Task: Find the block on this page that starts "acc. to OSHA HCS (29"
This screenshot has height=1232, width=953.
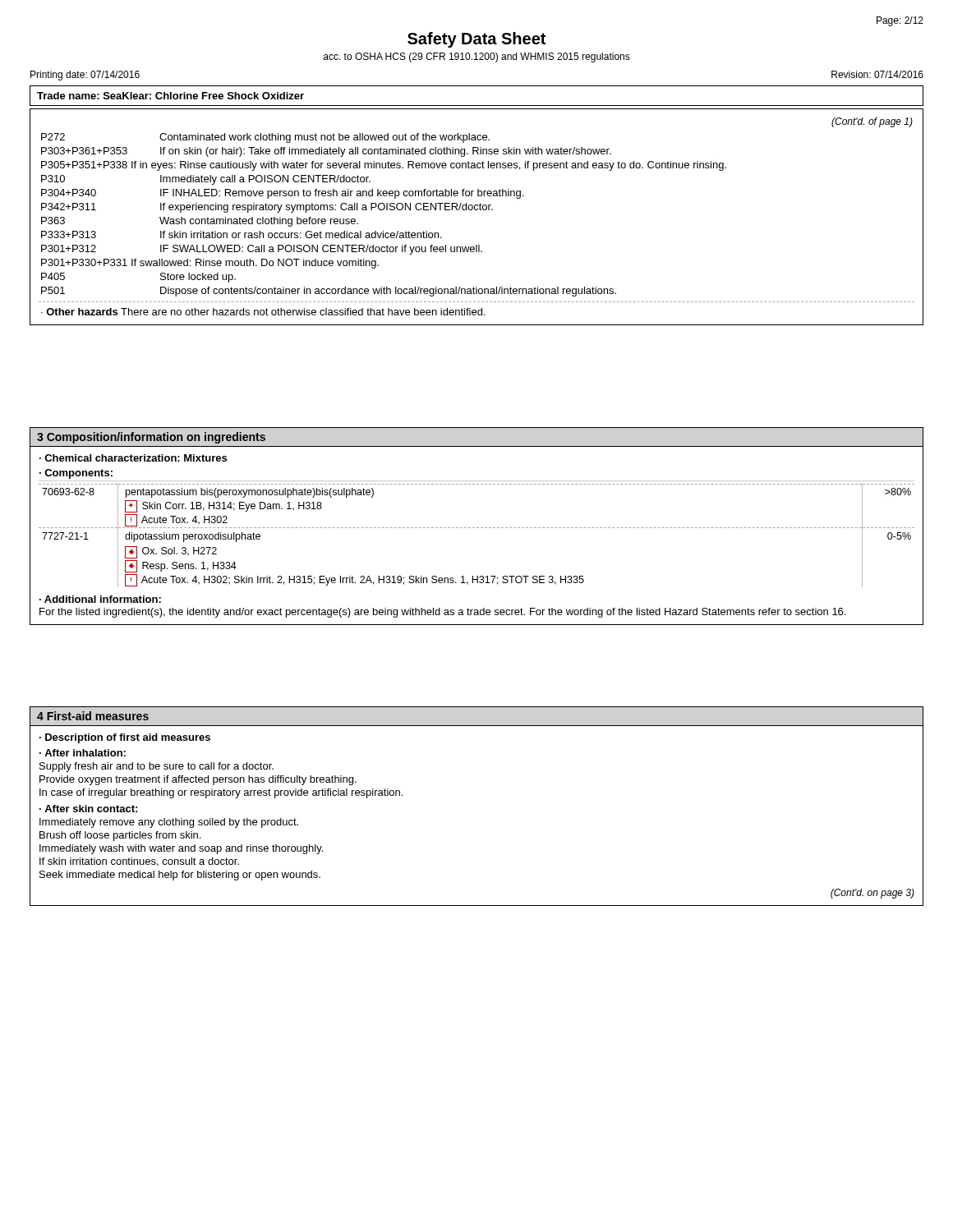Action: tap(476, 57)
